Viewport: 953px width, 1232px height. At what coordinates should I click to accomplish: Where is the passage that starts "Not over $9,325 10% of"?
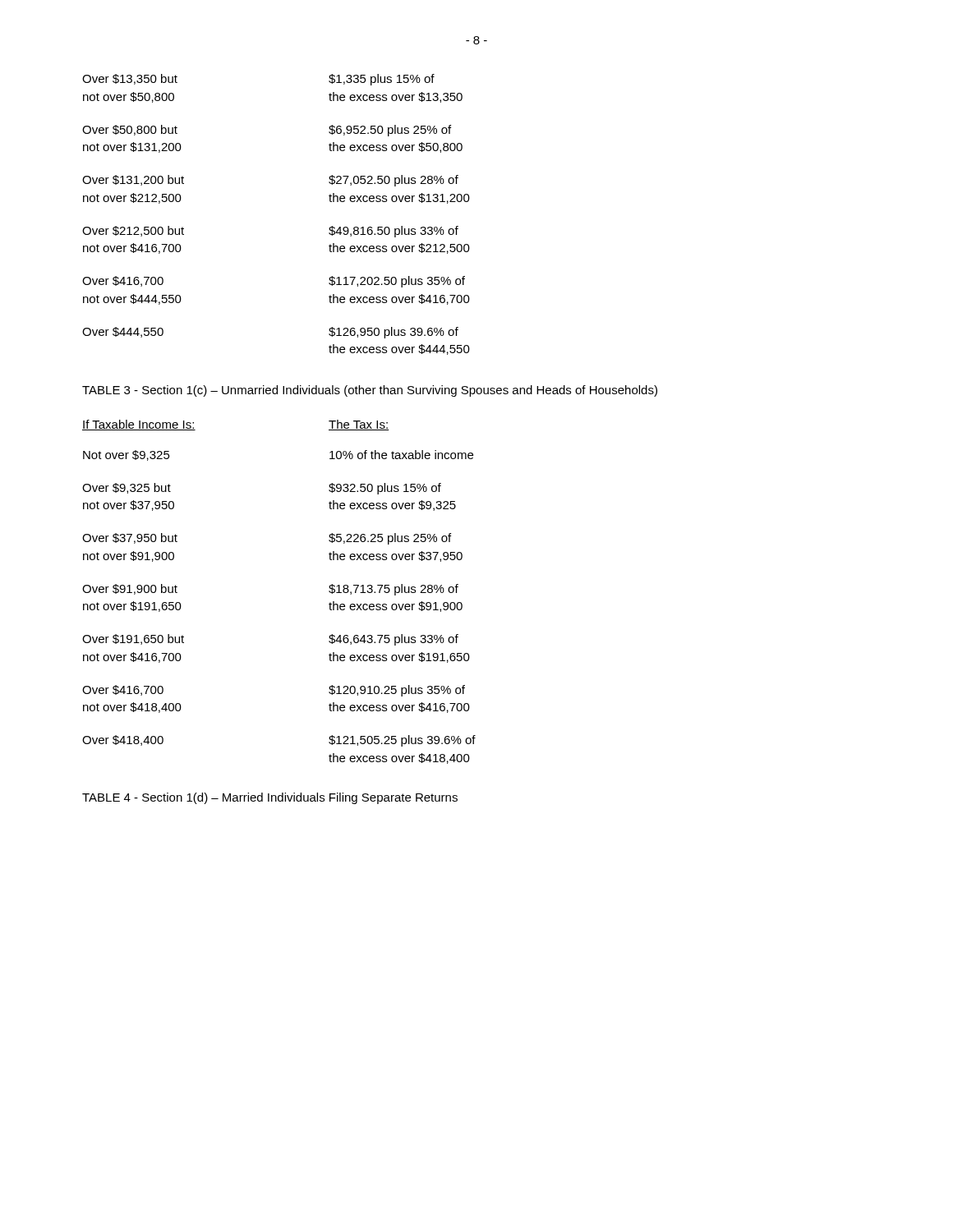[476, 455]
